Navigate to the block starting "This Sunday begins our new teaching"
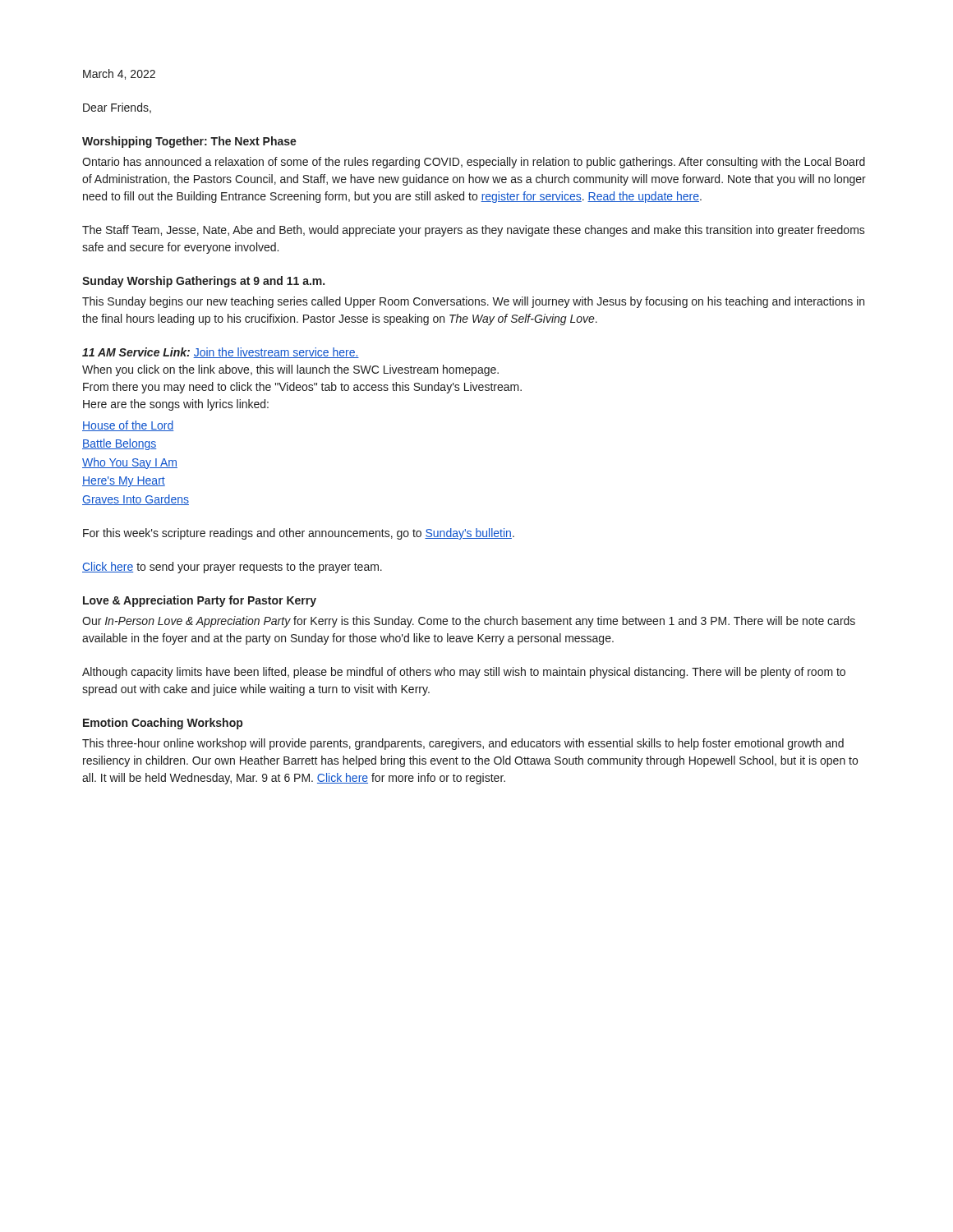 [x=474, y=310]
